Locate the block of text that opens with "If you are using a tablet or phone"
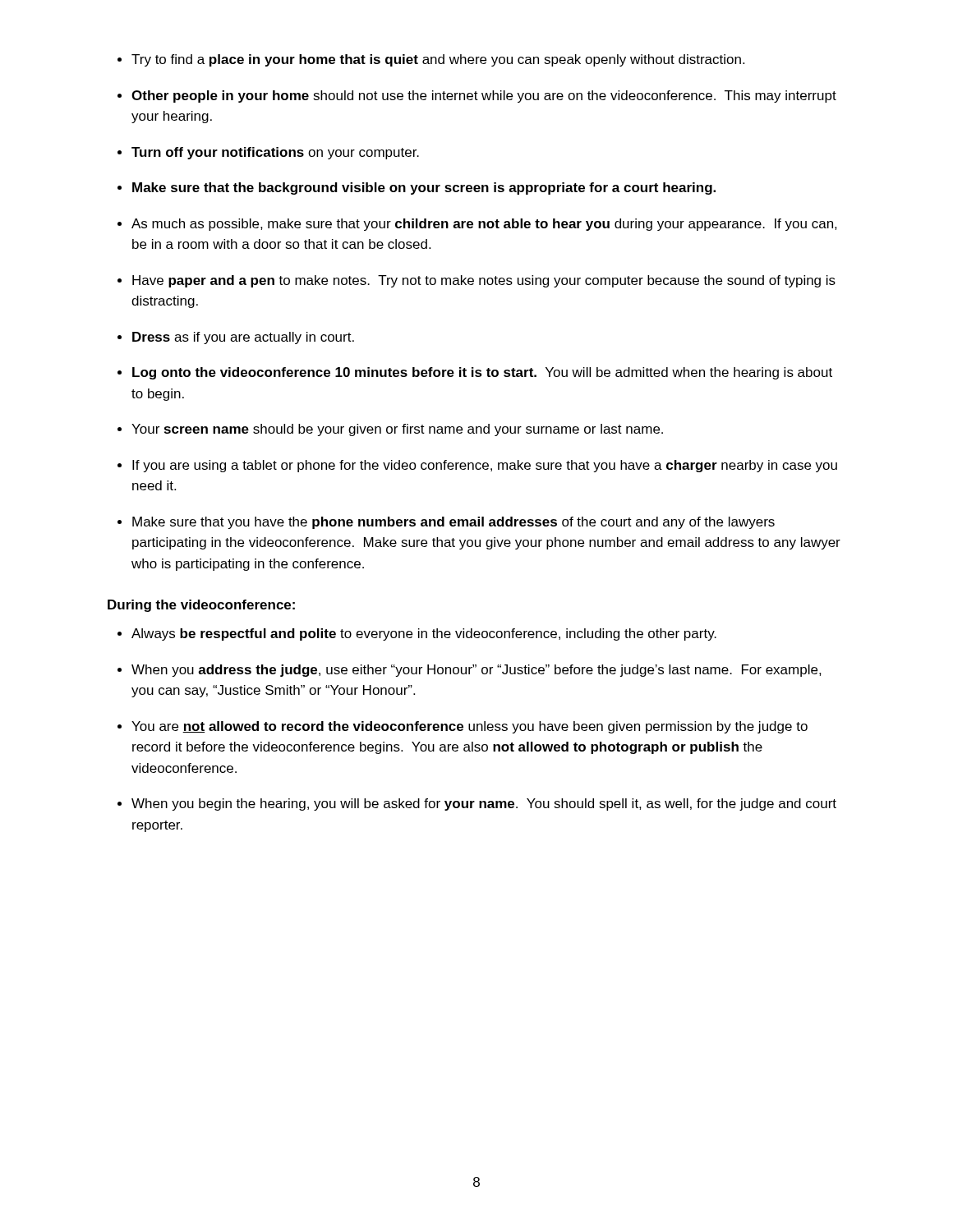Image resolution: width=953 pixels, height=1232 pixels. tap(489, 476)
